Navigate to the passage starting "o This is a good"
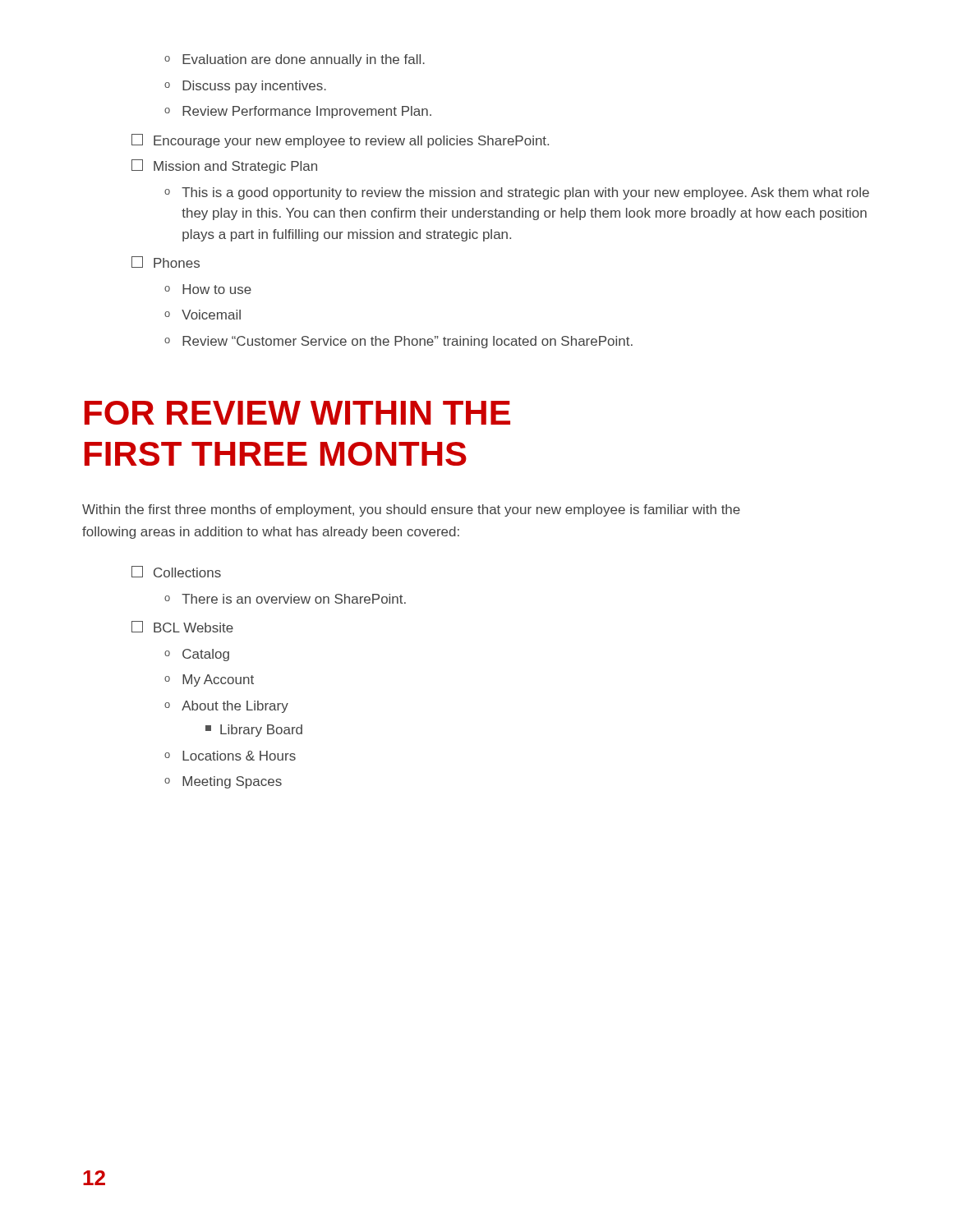This screenshot has height=1232, width=953. [518, 213]
